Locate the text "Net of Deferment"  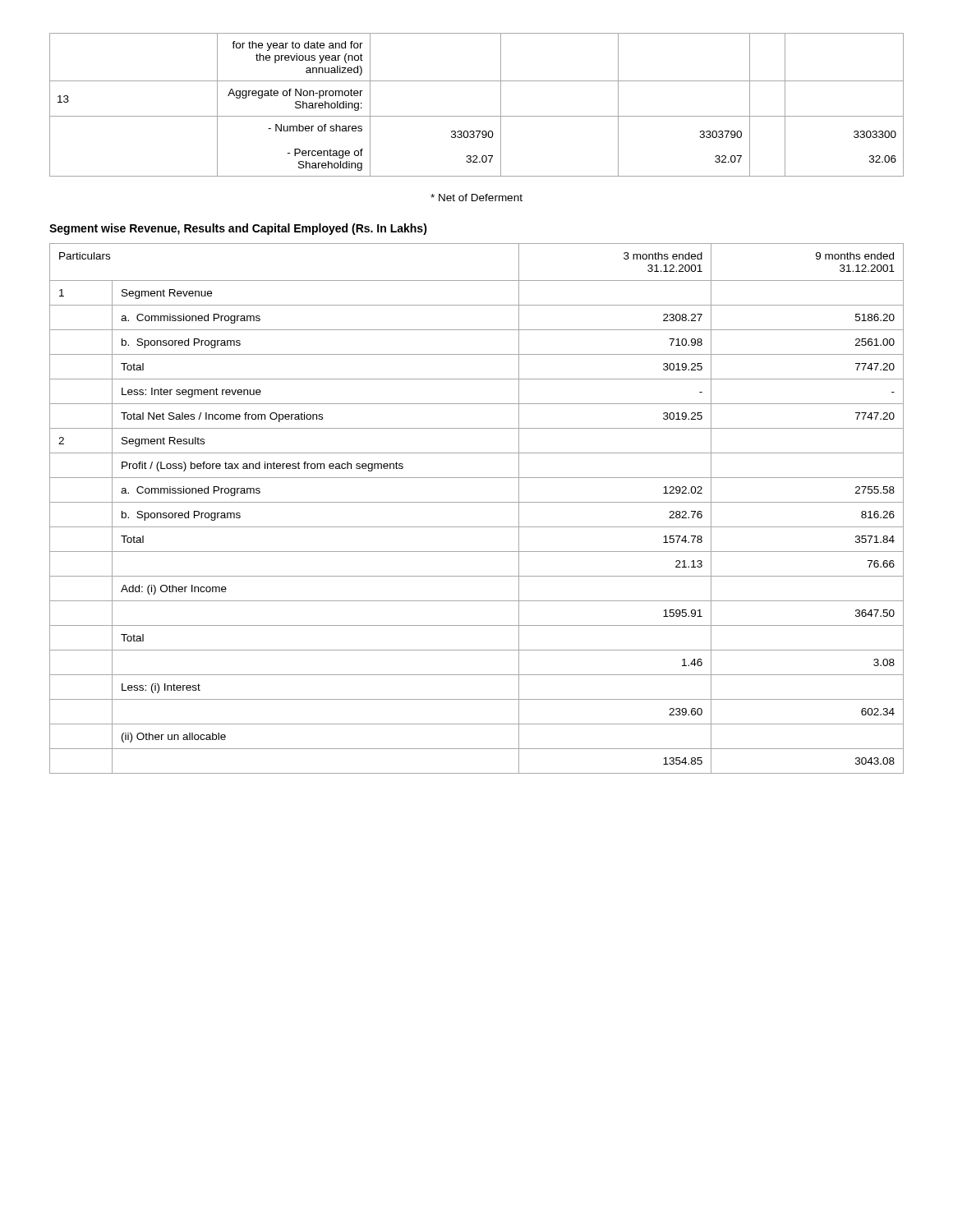click(476, 197)
